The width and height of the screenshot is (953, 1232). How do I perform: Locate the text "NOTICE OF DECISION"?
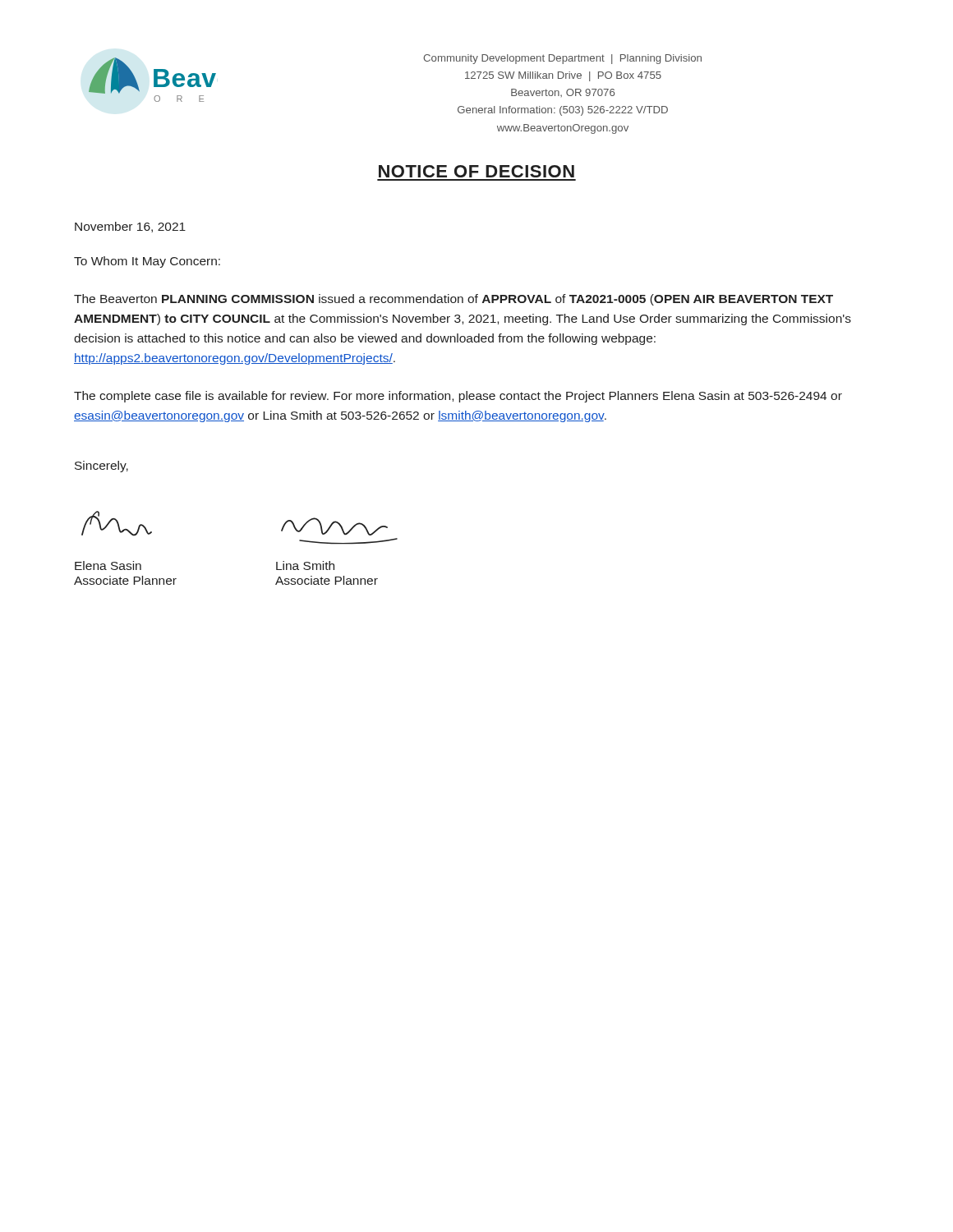click(x=476, y=171)
